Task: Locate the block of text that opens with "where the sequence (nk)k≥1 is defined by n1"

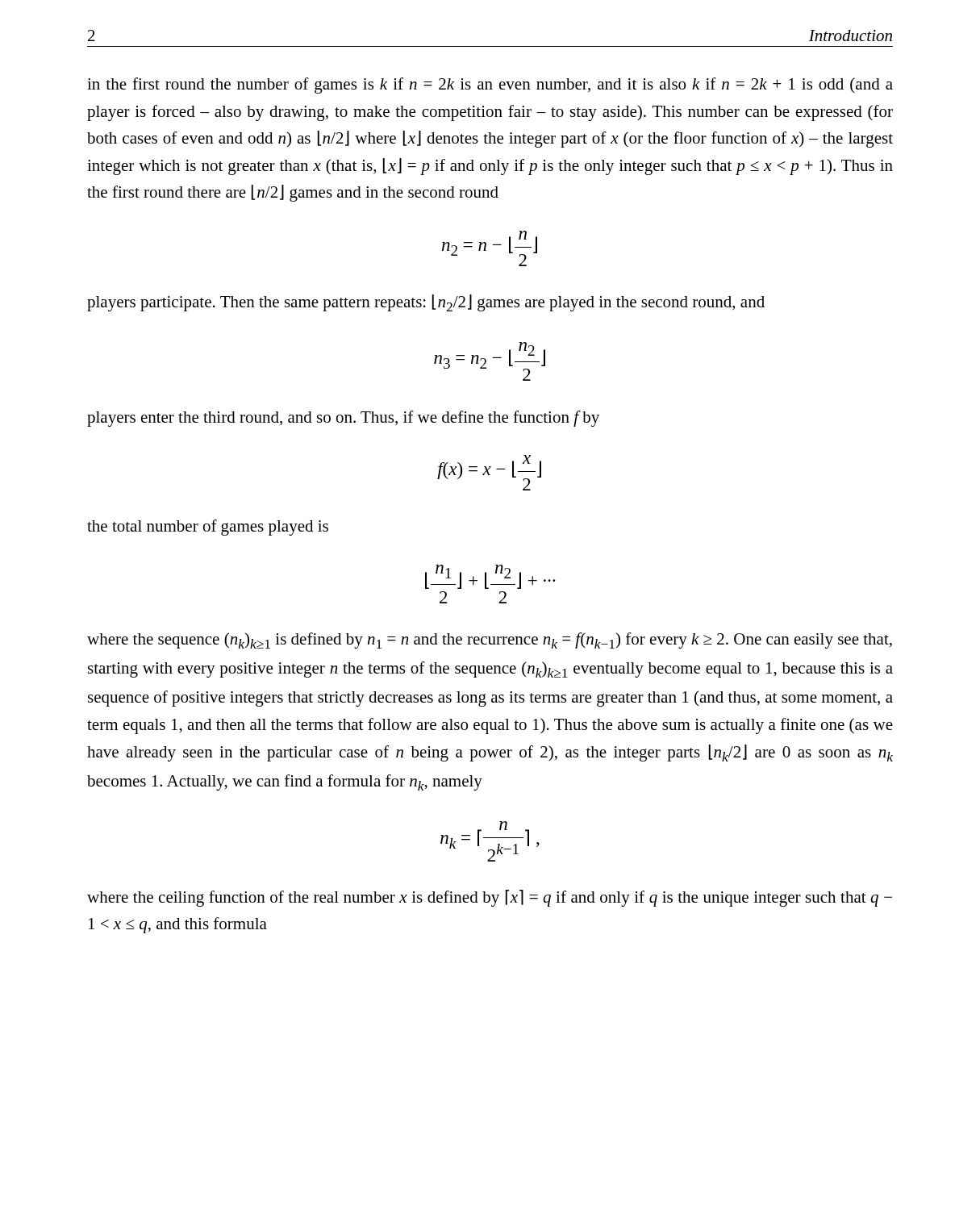Action: pyautogui.click(x=490, y=712)
